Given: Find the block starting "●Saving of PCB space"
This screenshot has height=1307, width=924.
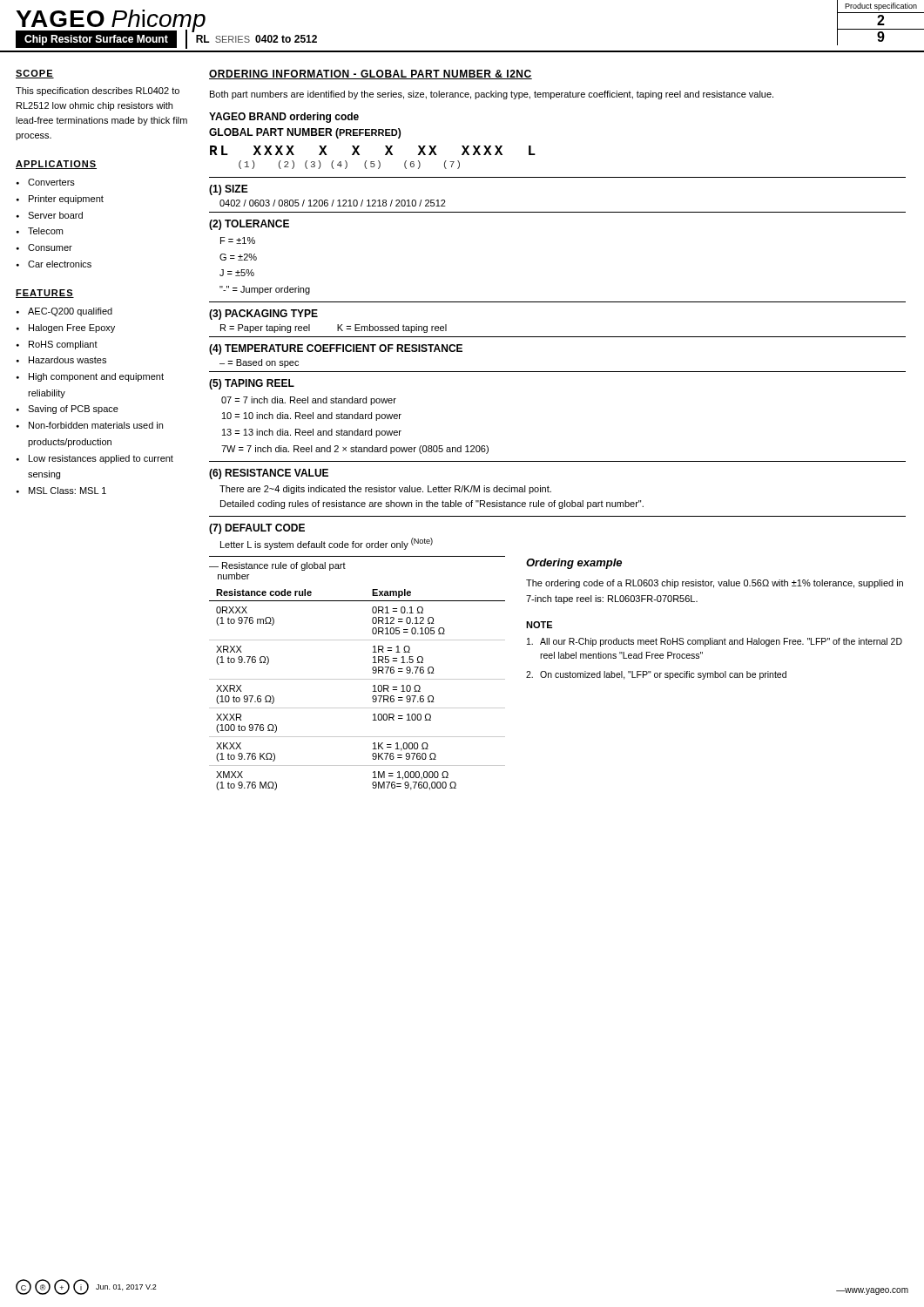Looking at the screenshot, I should (x=67, y=409).
